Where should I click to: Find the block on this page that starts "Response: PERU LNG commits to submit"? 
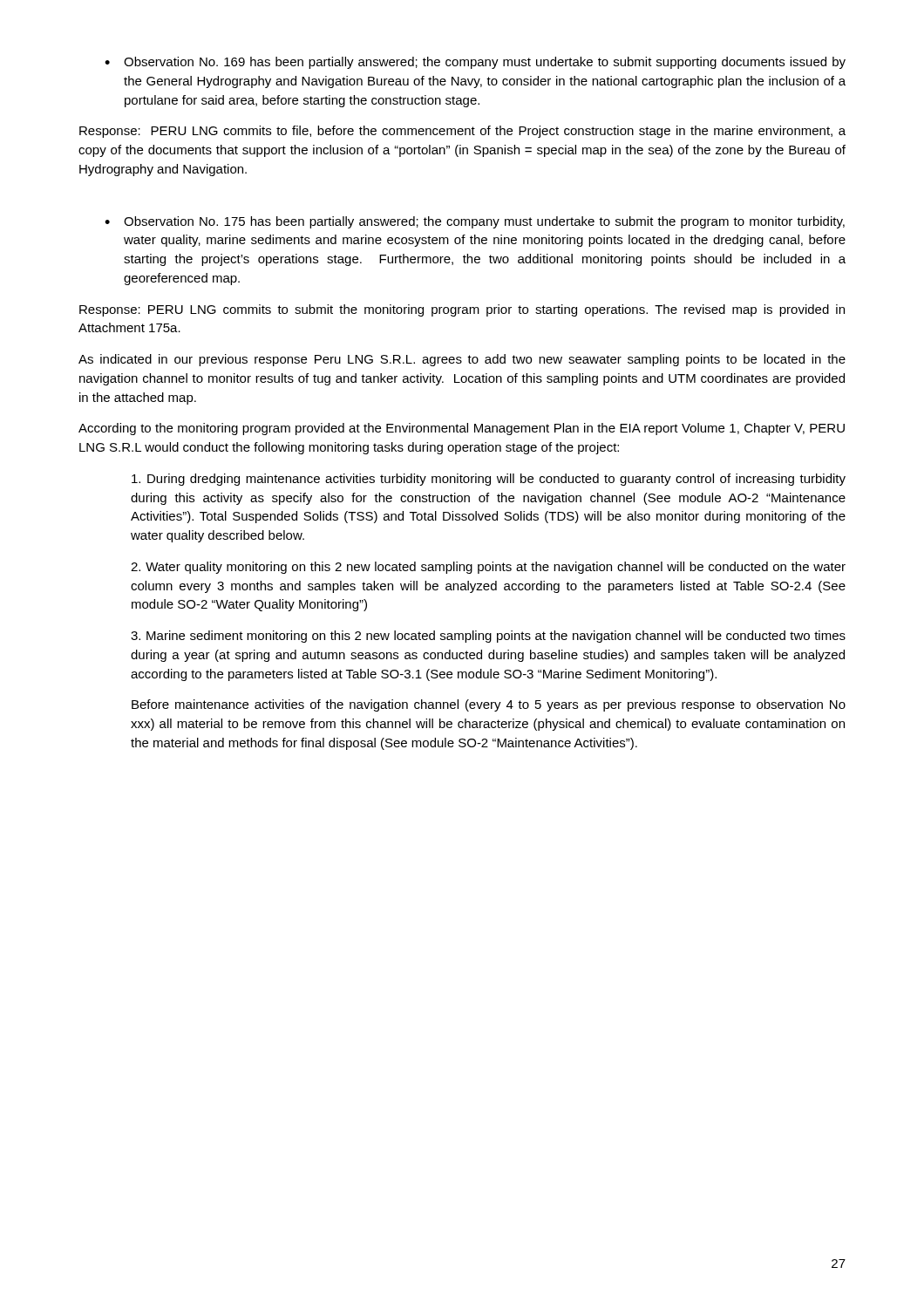click(462, 318)
